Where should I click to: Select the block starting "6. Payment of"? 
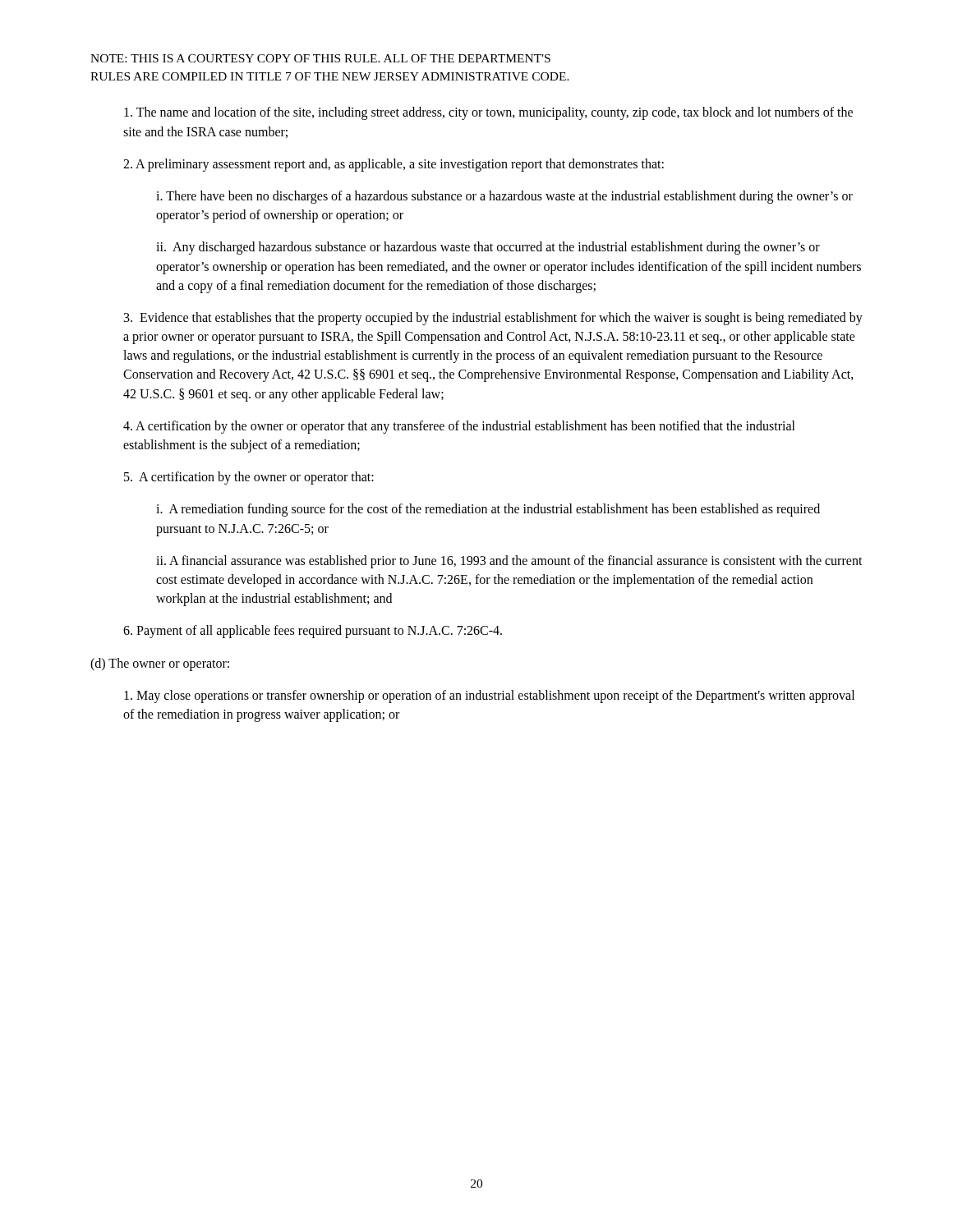click(x=493, y=631)
